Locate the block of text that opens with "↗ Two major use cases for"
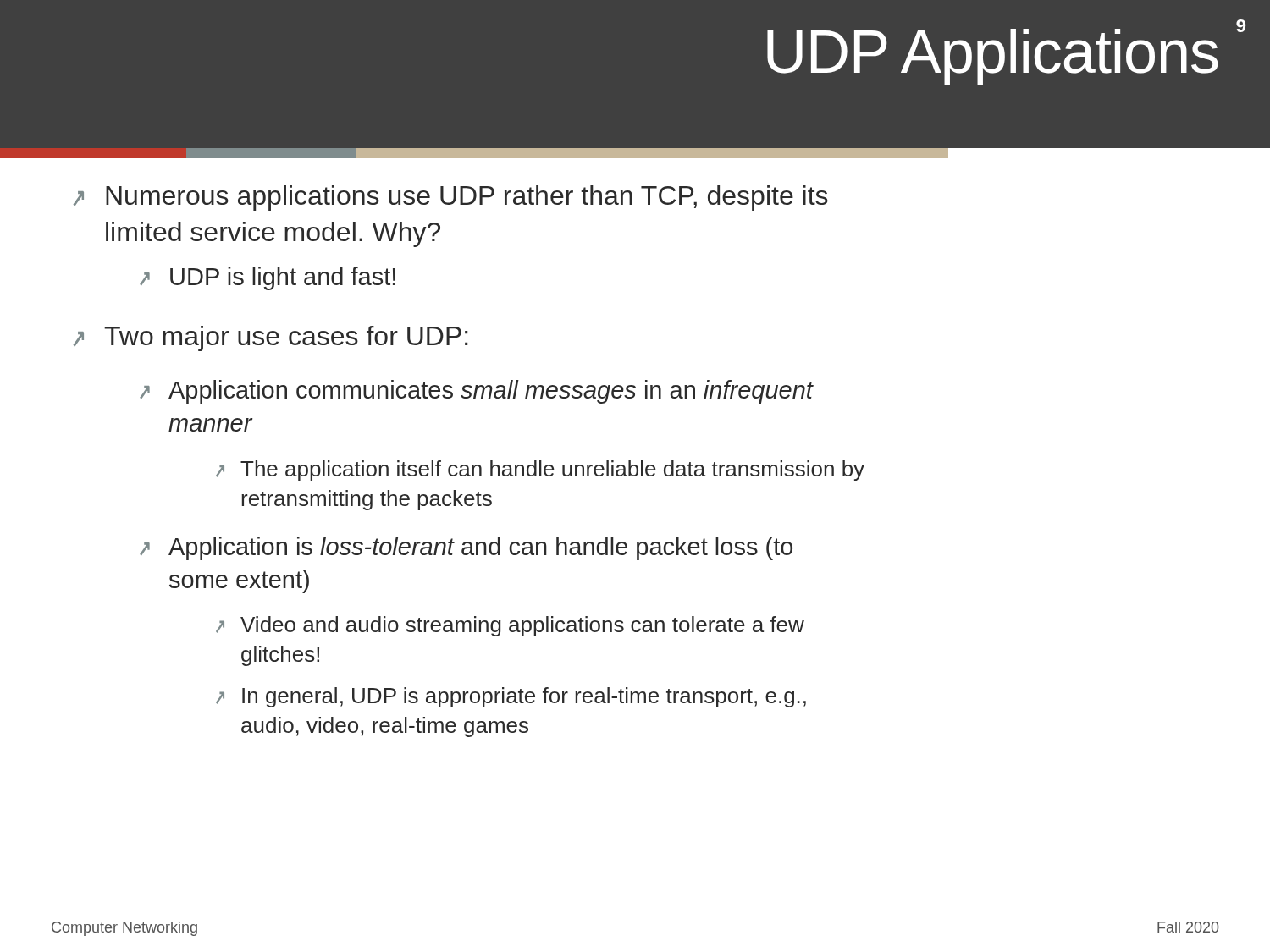The image size is (1270, 952). (270, 337)
